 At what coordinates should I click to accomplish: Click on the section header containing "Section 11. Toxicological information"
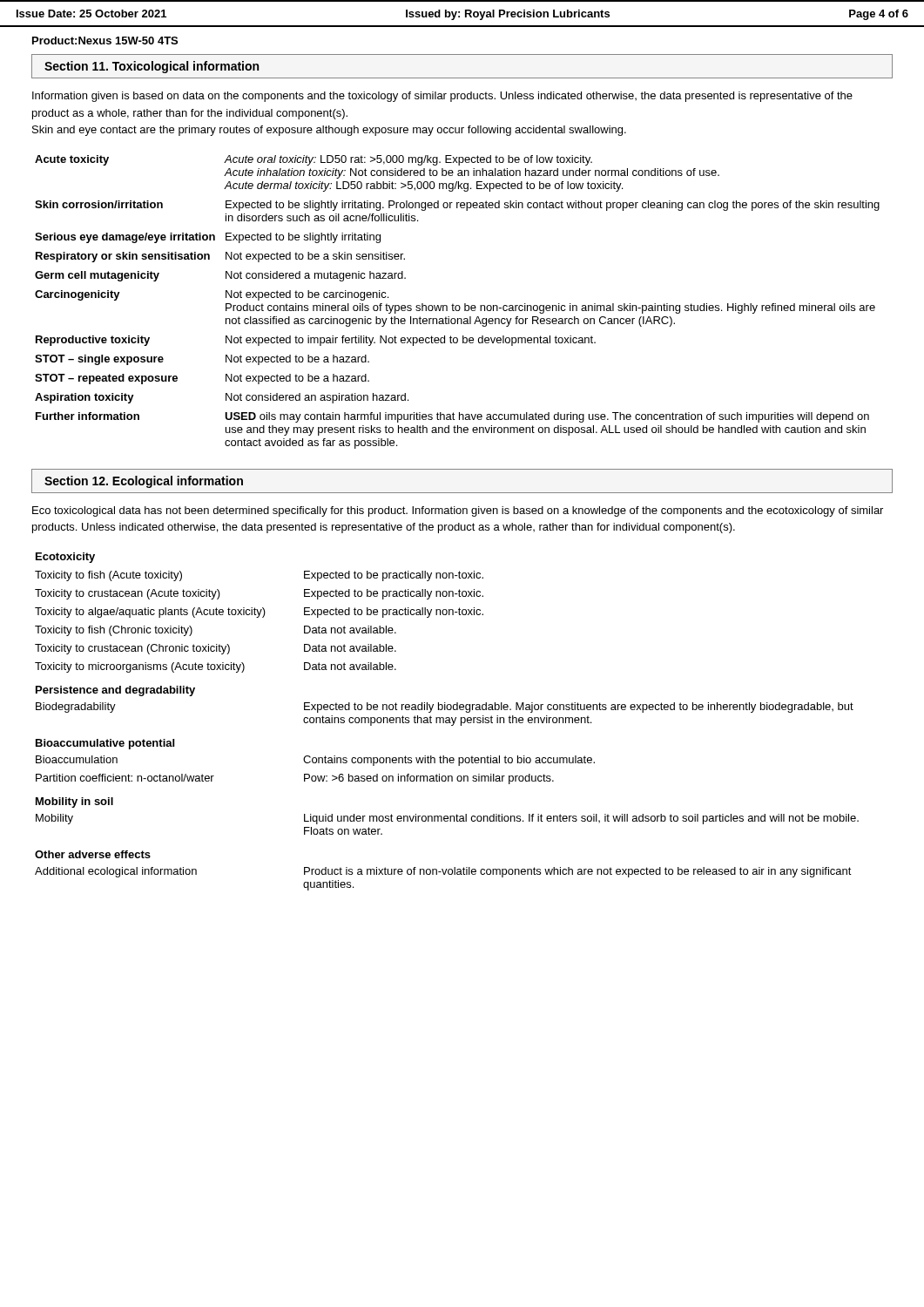(x=152, y=66)
